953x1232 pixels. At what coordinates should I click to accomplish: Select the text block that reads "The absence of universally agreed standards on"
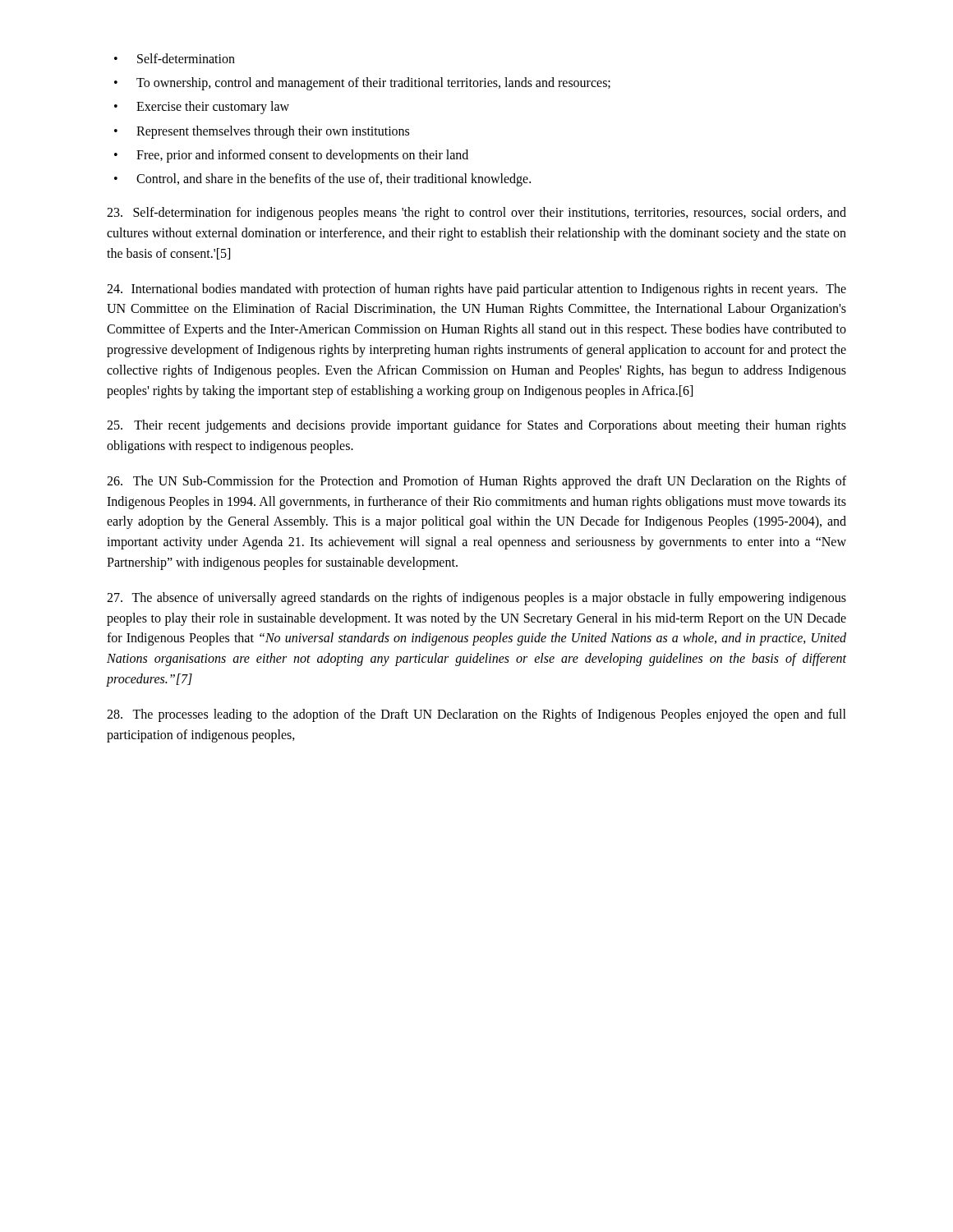476,638
